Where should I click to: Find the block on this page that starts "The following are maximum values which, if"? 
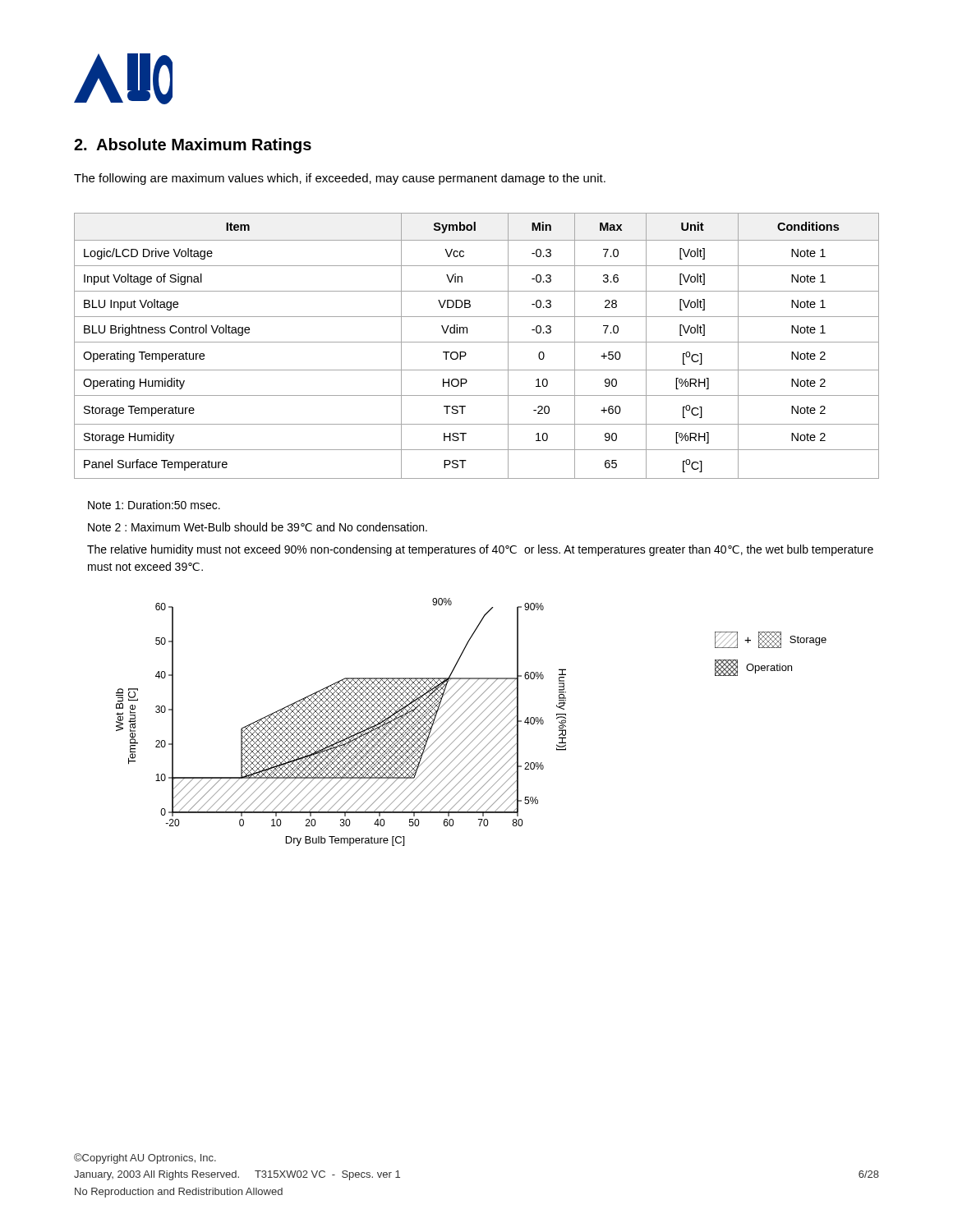click(x=340, y=178)
